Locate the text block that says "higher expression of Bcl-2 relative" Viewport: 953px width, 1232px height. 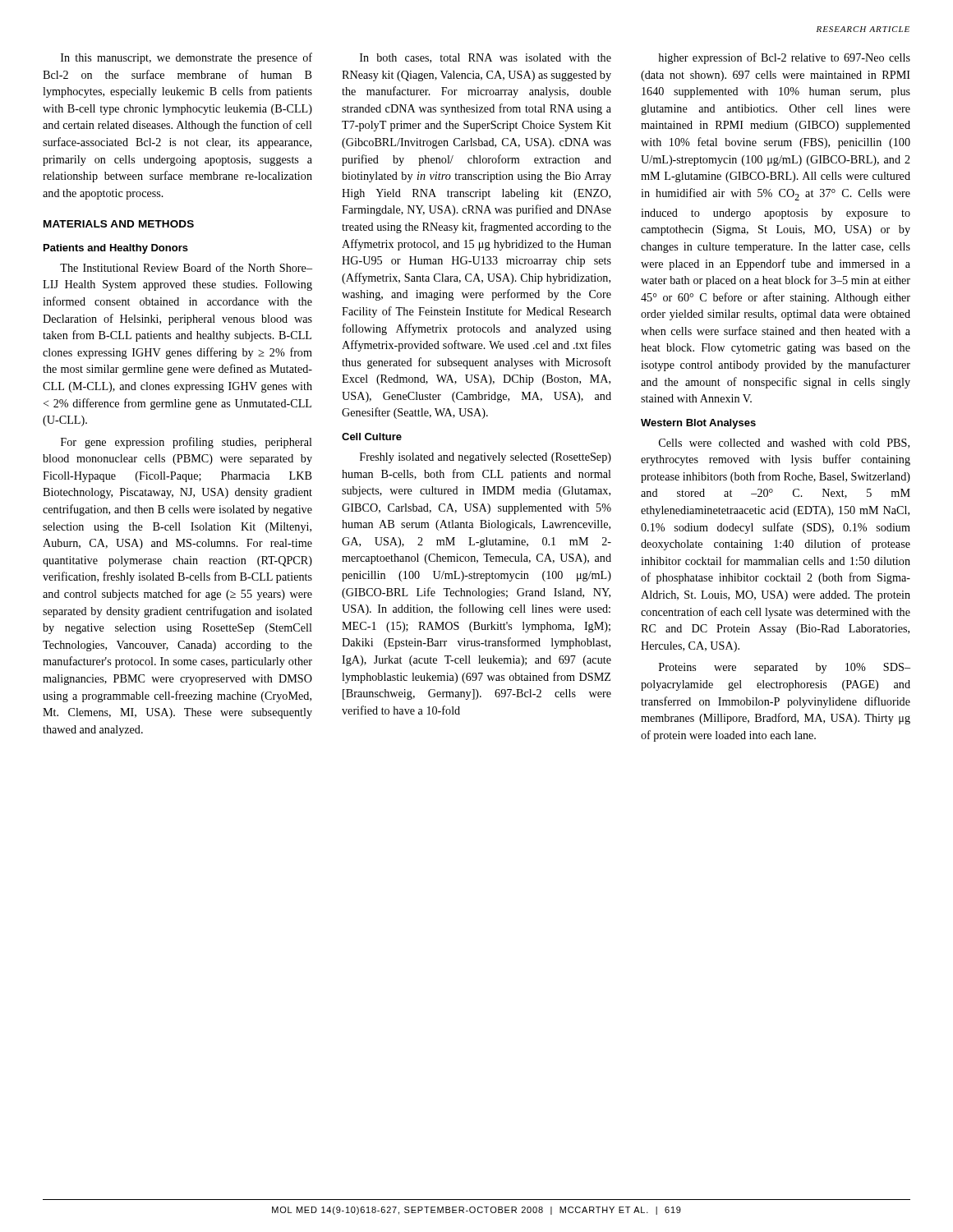point(776,228)
